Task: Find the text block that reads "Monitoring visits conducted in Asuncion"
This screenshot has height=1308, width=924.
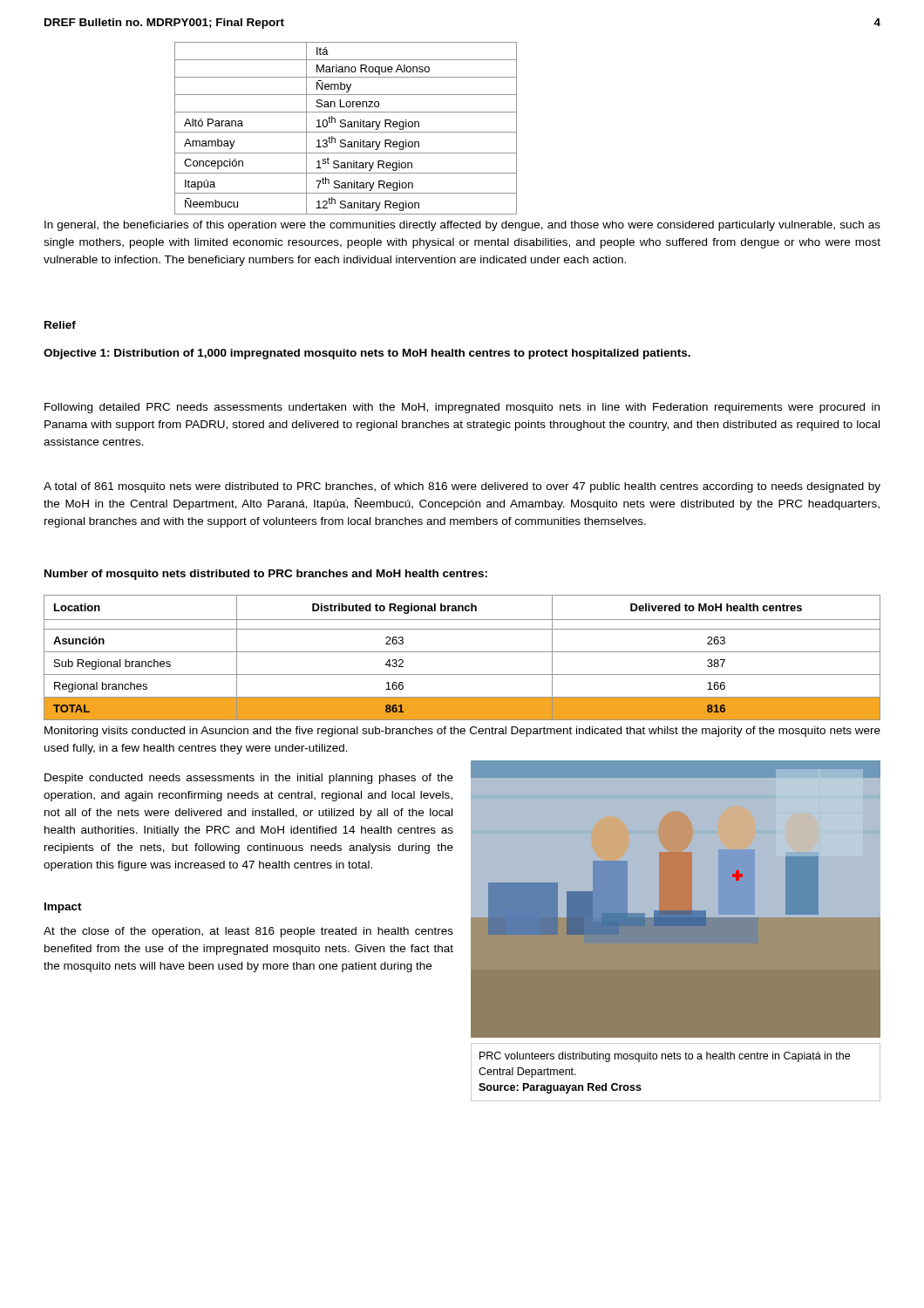Action: pyautogui.click(x=462, y=739)
